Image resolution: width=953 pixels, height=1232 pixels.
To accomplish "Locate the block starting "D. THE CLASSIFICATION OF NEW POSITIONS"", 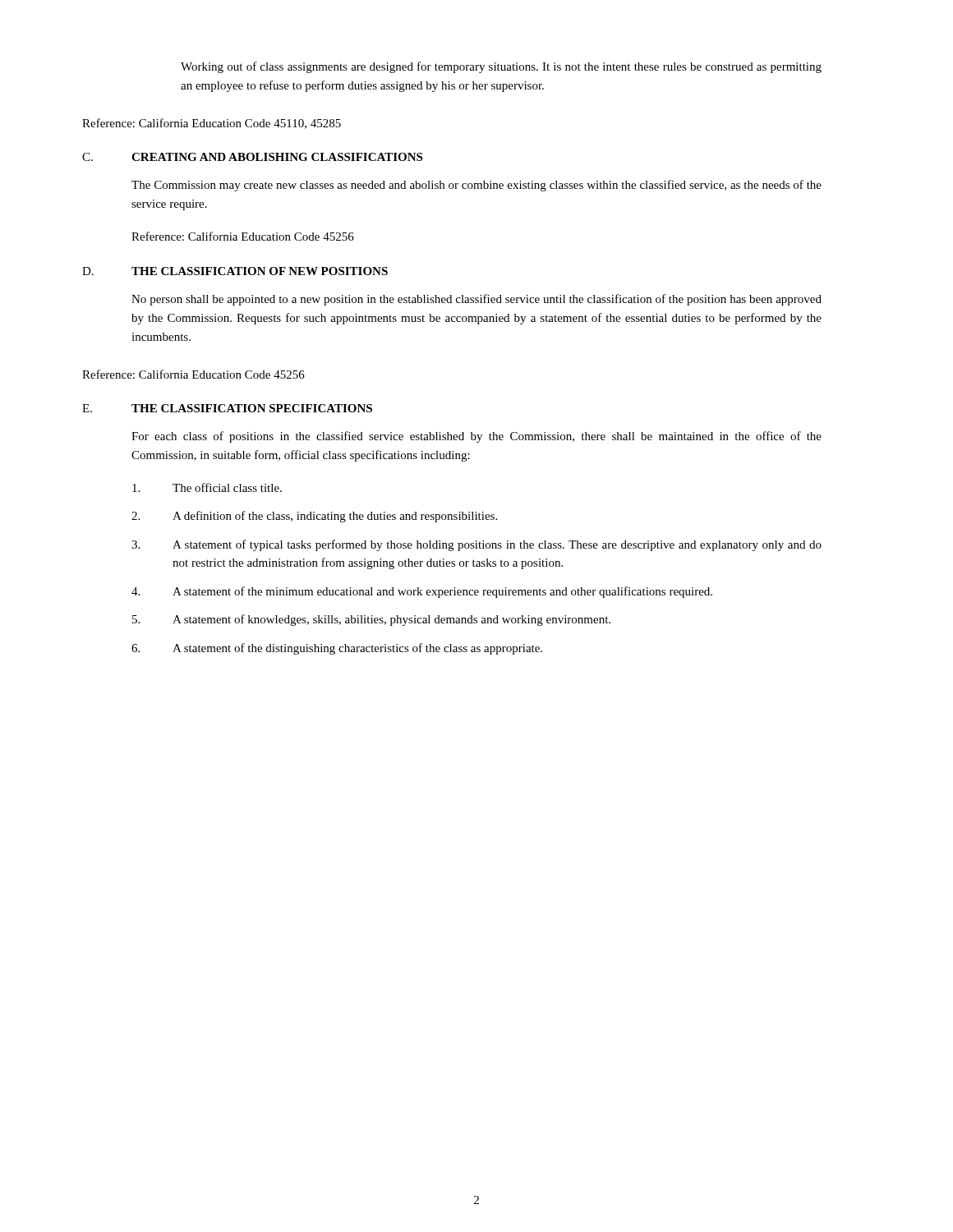I will point(235,271).
